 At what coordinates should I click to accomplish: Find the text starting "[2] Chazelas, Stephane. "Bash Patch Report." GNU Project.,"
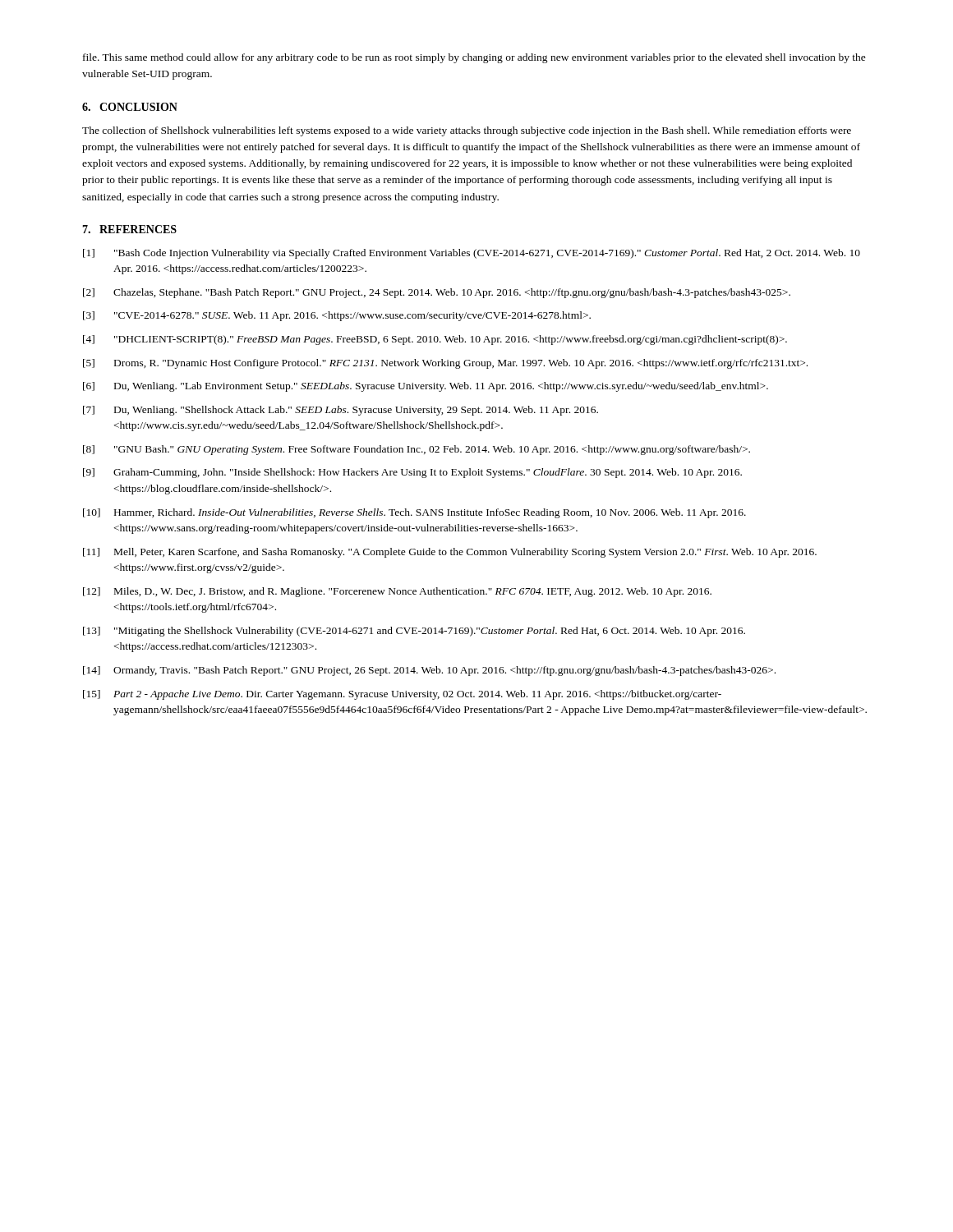[476, 292]
